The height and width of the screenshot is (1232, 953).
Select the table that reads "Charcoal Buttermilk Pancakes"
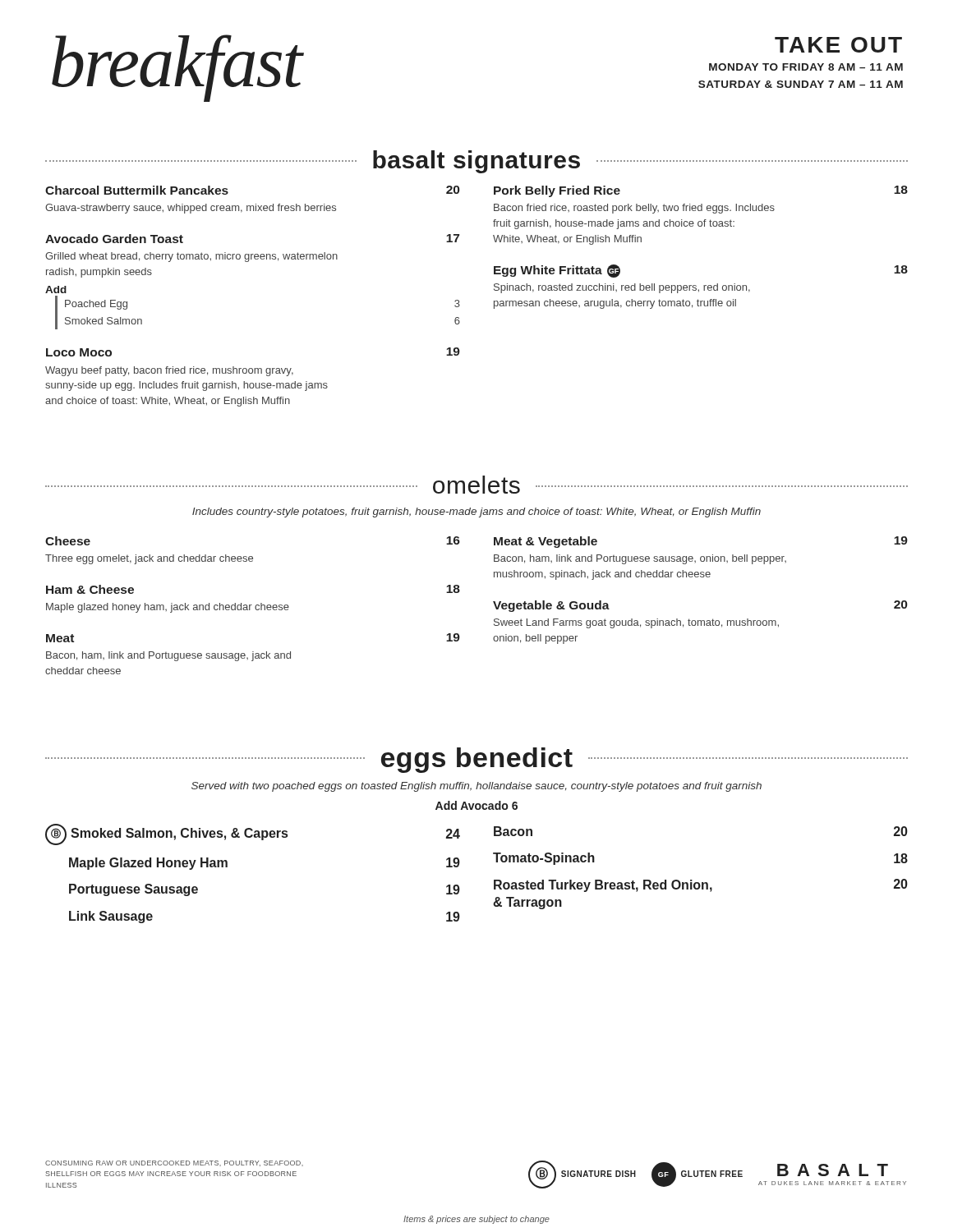click(x=476, y=303)
